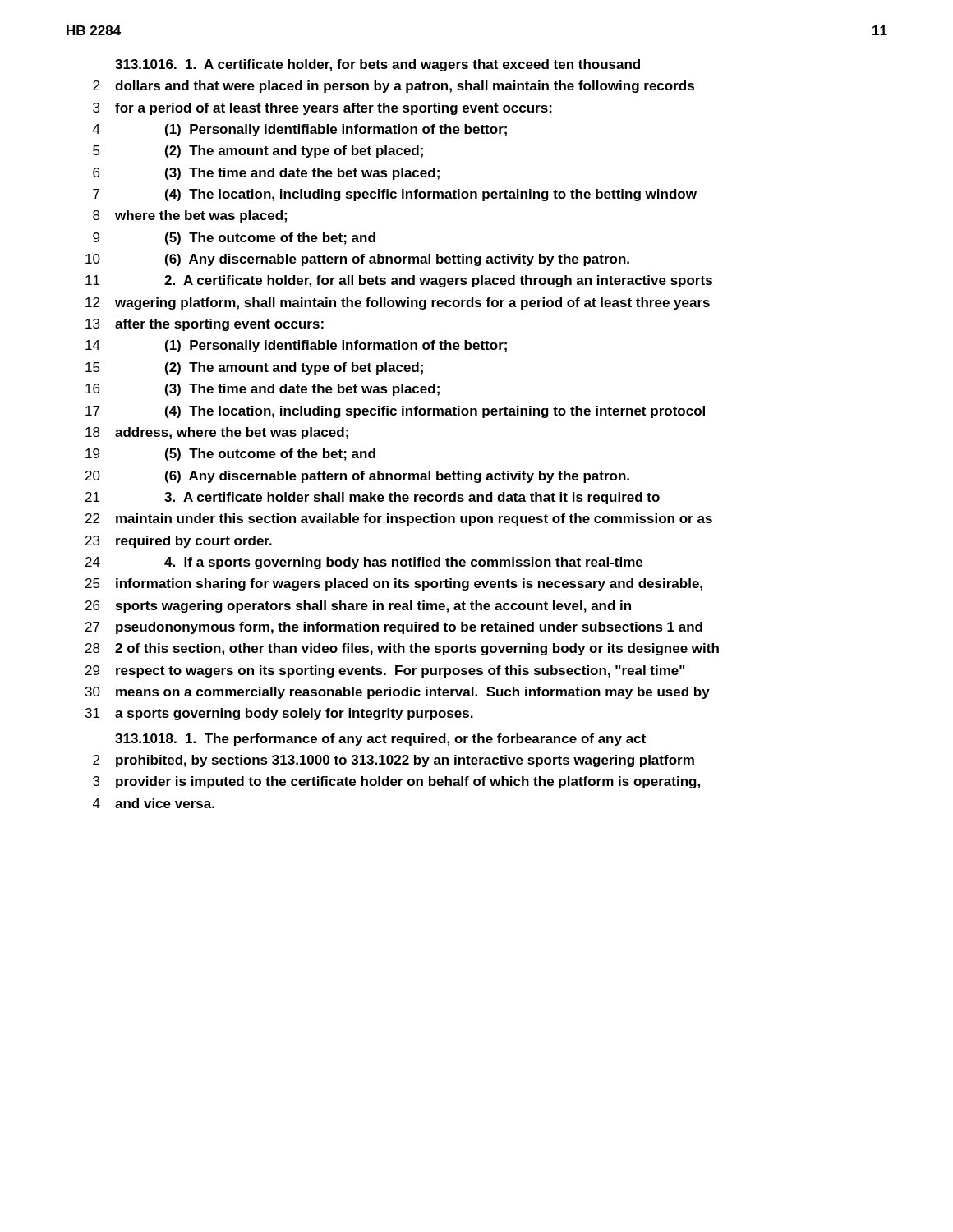Find the text block that says "24 4. If a sports governing body has"
The image size is (953, 1232).
476,638
